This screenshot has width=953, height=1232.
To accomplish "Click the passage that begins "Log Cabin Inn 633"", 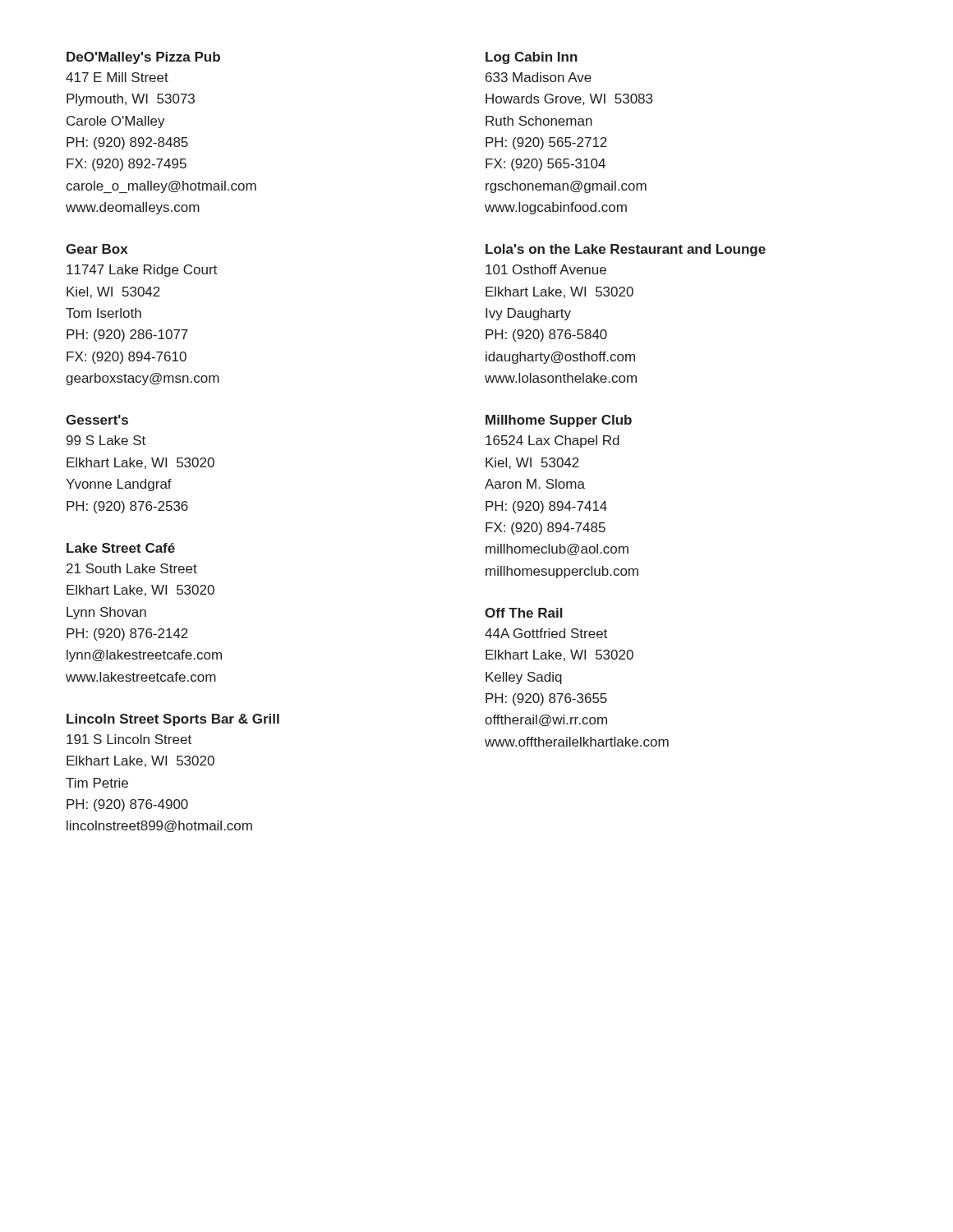I will pyautogui.click(x=532, y=58).
